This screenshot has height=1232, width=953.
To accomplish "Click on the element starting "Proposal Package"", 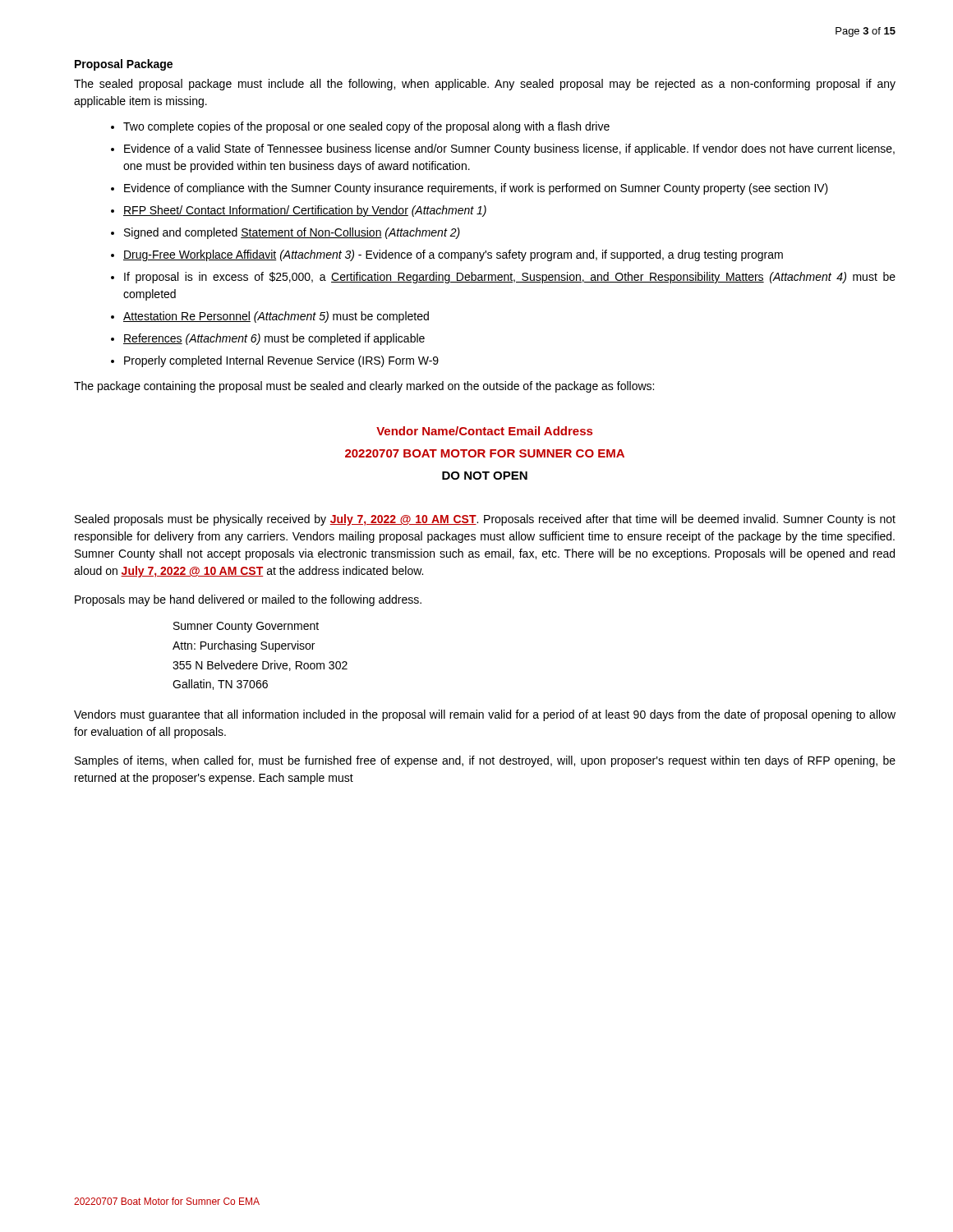I will (124, 64).
